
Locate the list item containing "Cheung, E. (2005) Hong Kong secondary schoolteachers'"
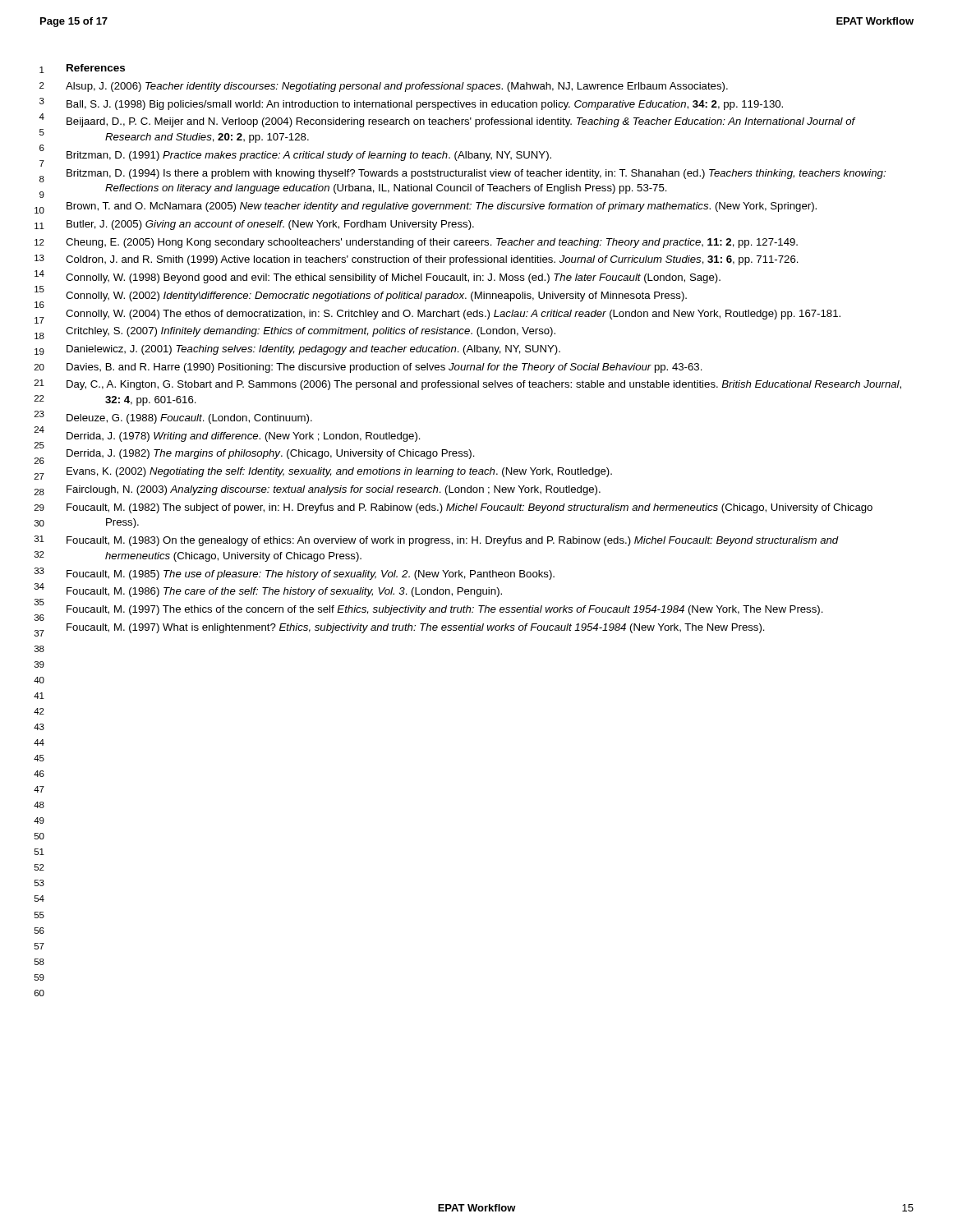432,242
